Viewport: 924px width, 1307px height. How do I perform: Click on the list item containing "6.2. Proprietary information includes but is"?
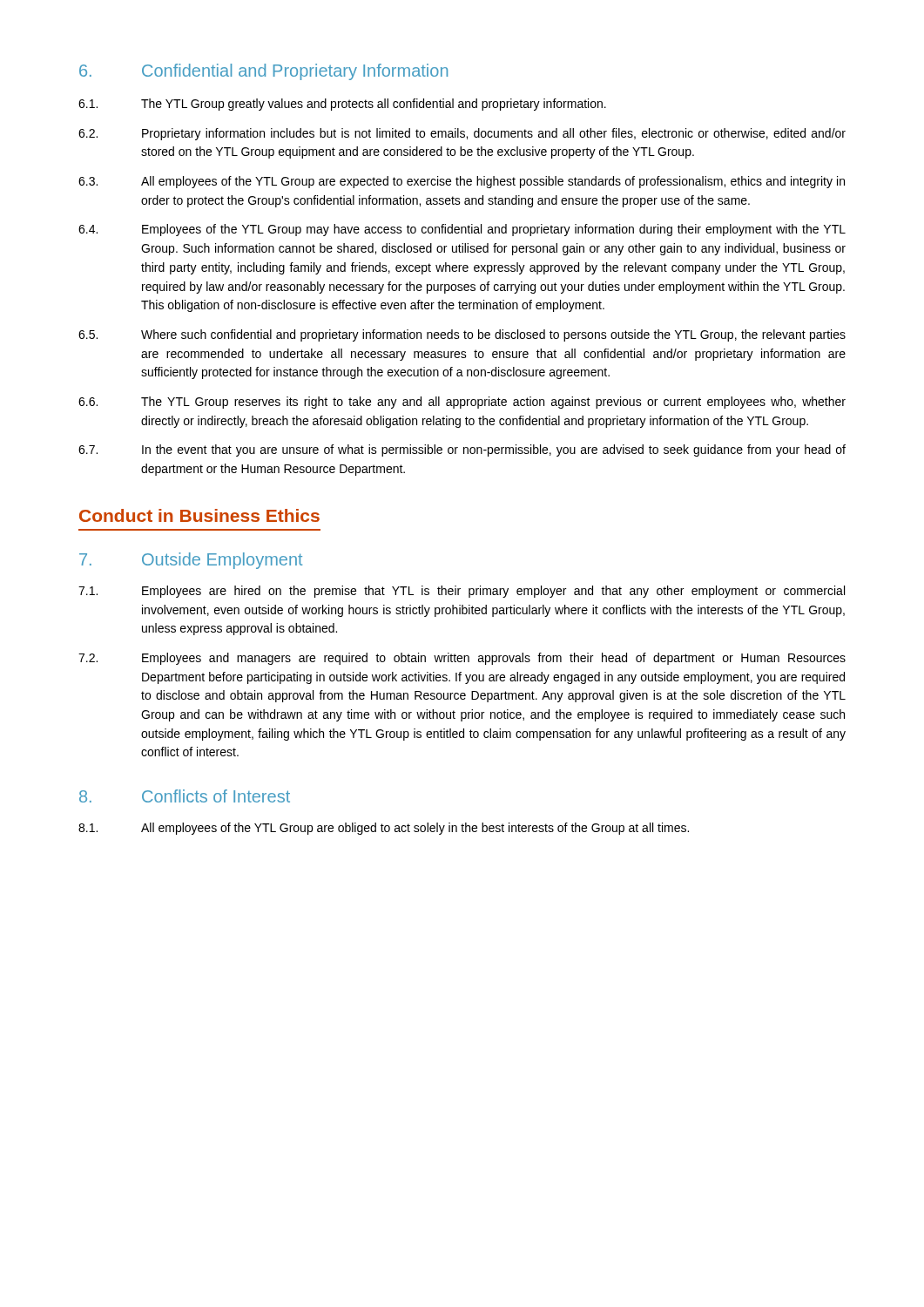click(462, 143)
